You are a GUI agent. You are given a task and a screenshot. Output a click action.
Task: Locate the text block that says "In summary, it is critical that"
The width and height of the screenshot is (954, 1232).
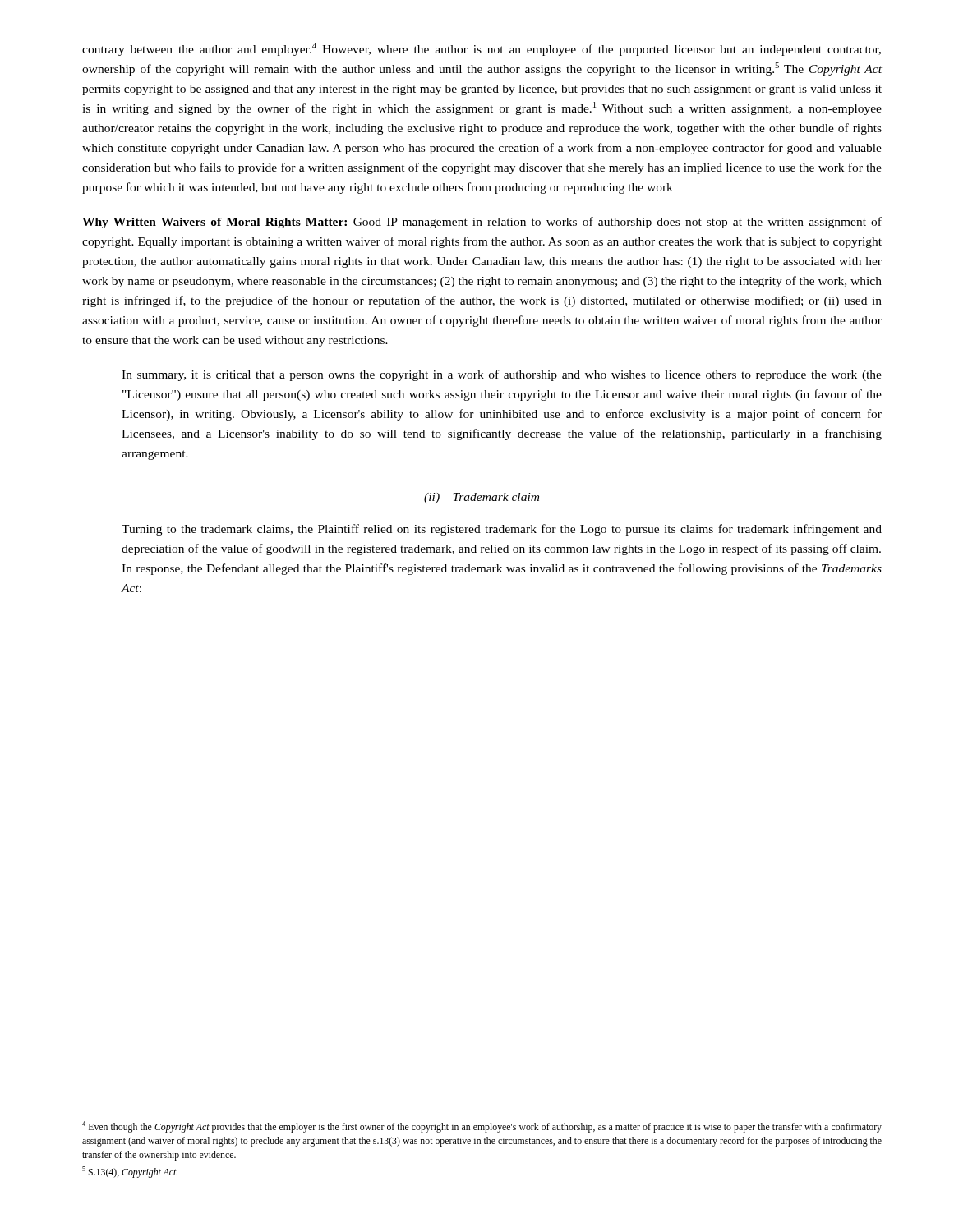[x=502, y=414]
